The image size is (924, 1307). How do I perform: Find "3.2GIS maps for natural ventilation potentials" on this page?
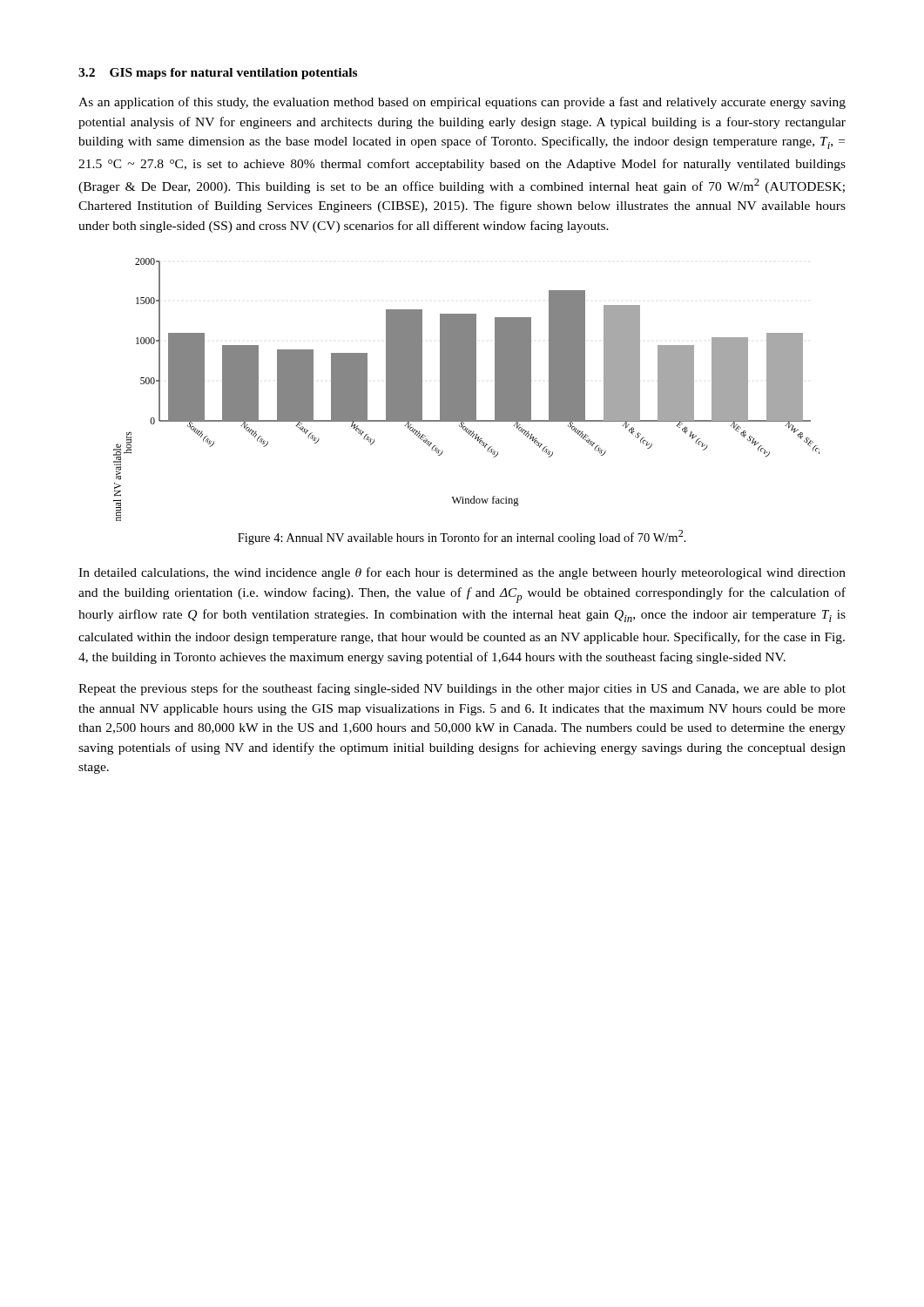[218, 73]
